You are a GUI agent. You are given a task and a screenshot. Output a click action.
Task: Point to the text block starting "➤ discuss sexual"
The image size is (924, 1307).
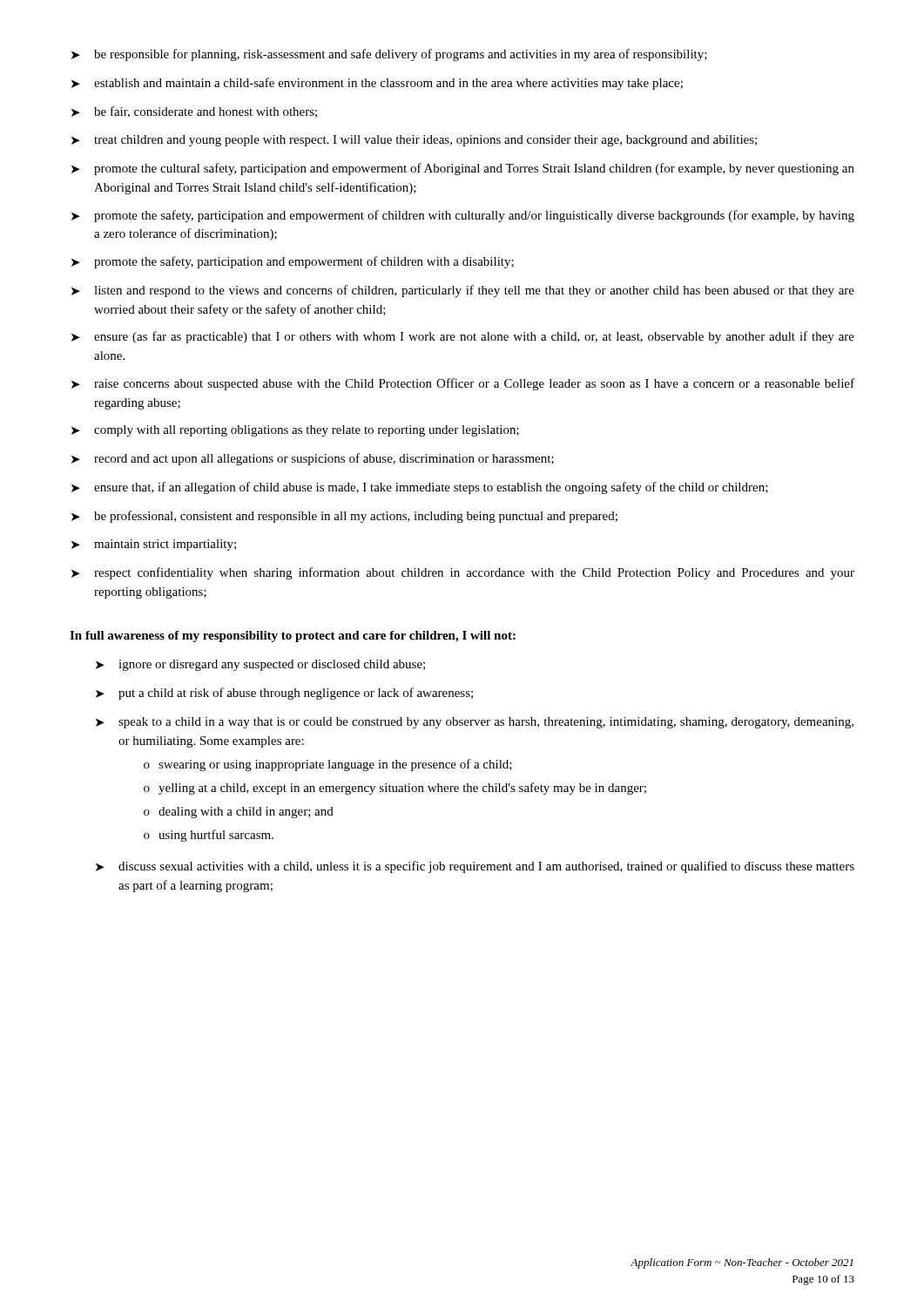click(x=474, y=877)
